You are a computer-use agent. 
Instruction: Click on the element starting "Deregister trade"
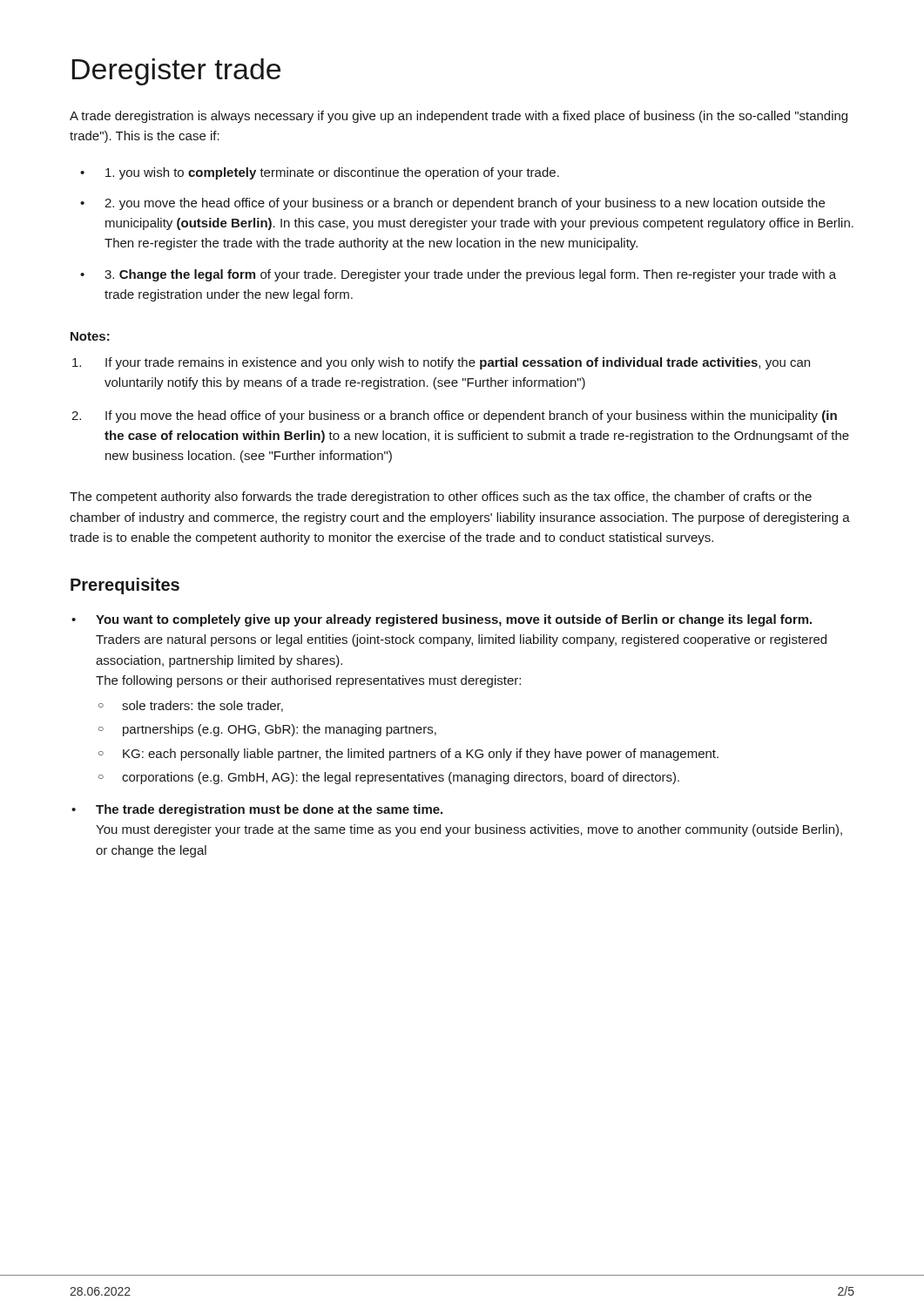point(176,72)
